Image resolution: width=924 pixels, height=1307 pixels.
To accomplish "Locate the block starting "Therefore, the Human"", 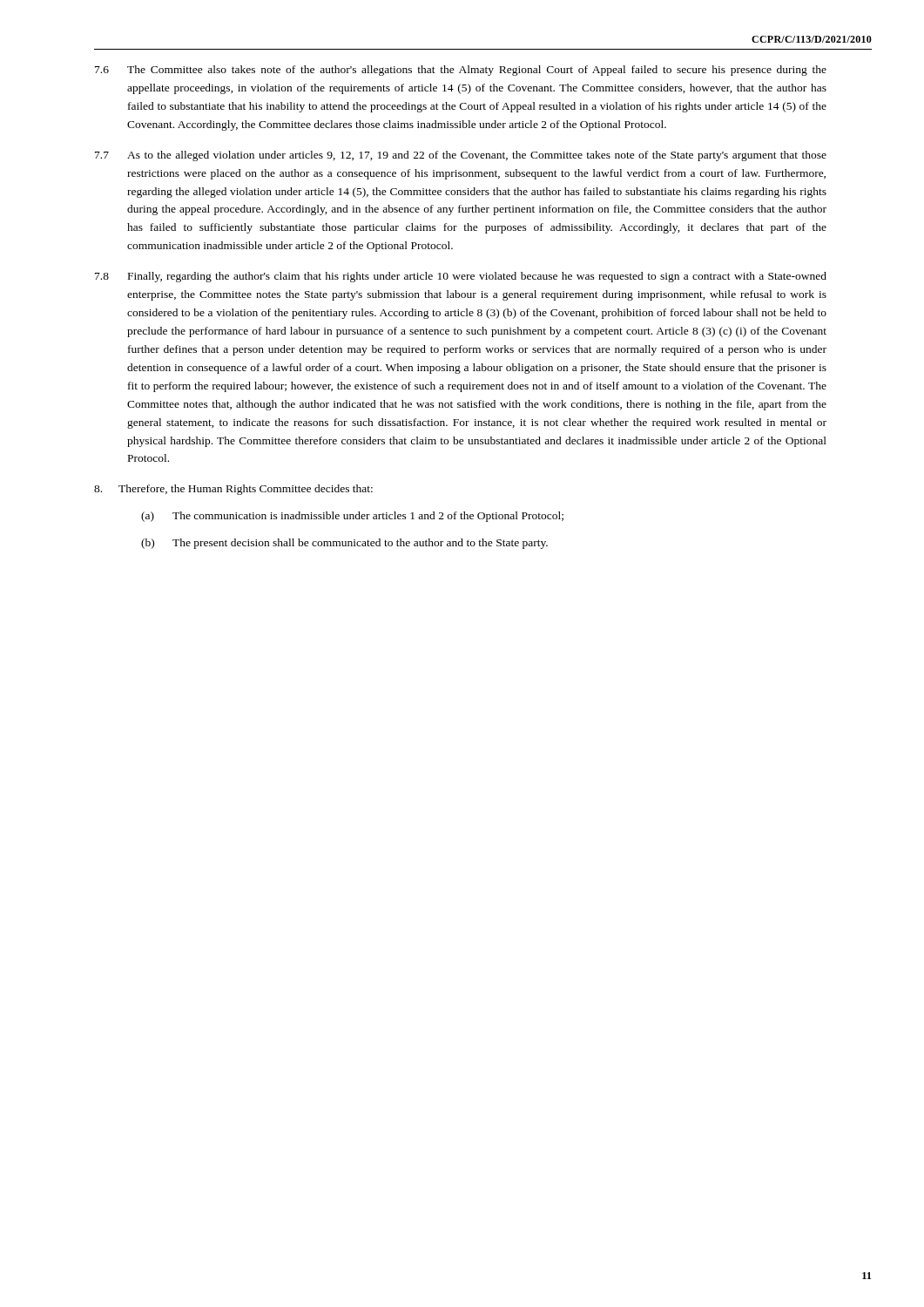I will pyautogui.click(x=233, y=490).
